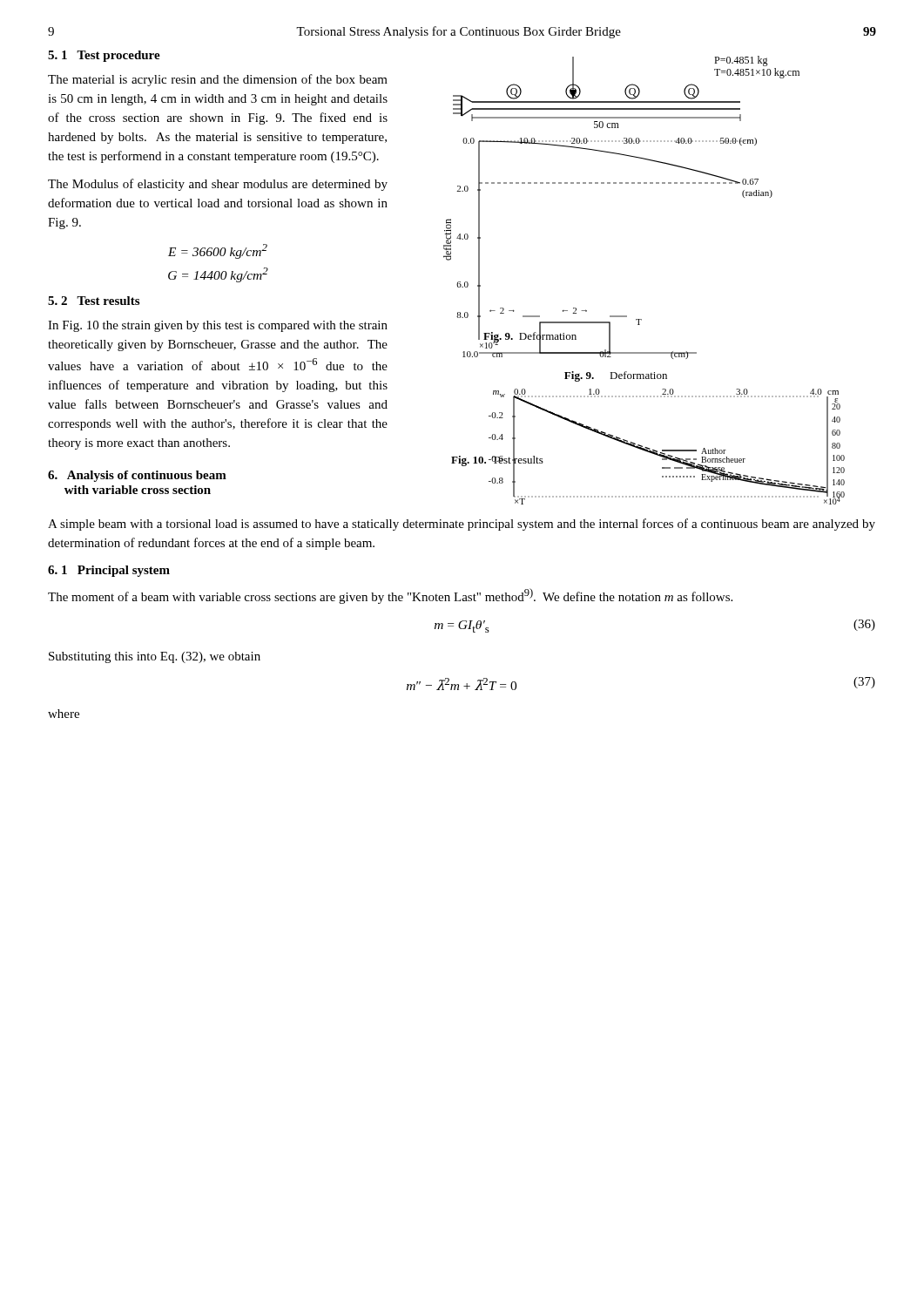
Task: Find the block starting "Fig. 9. Deformation"
Action: pos(530,336)
